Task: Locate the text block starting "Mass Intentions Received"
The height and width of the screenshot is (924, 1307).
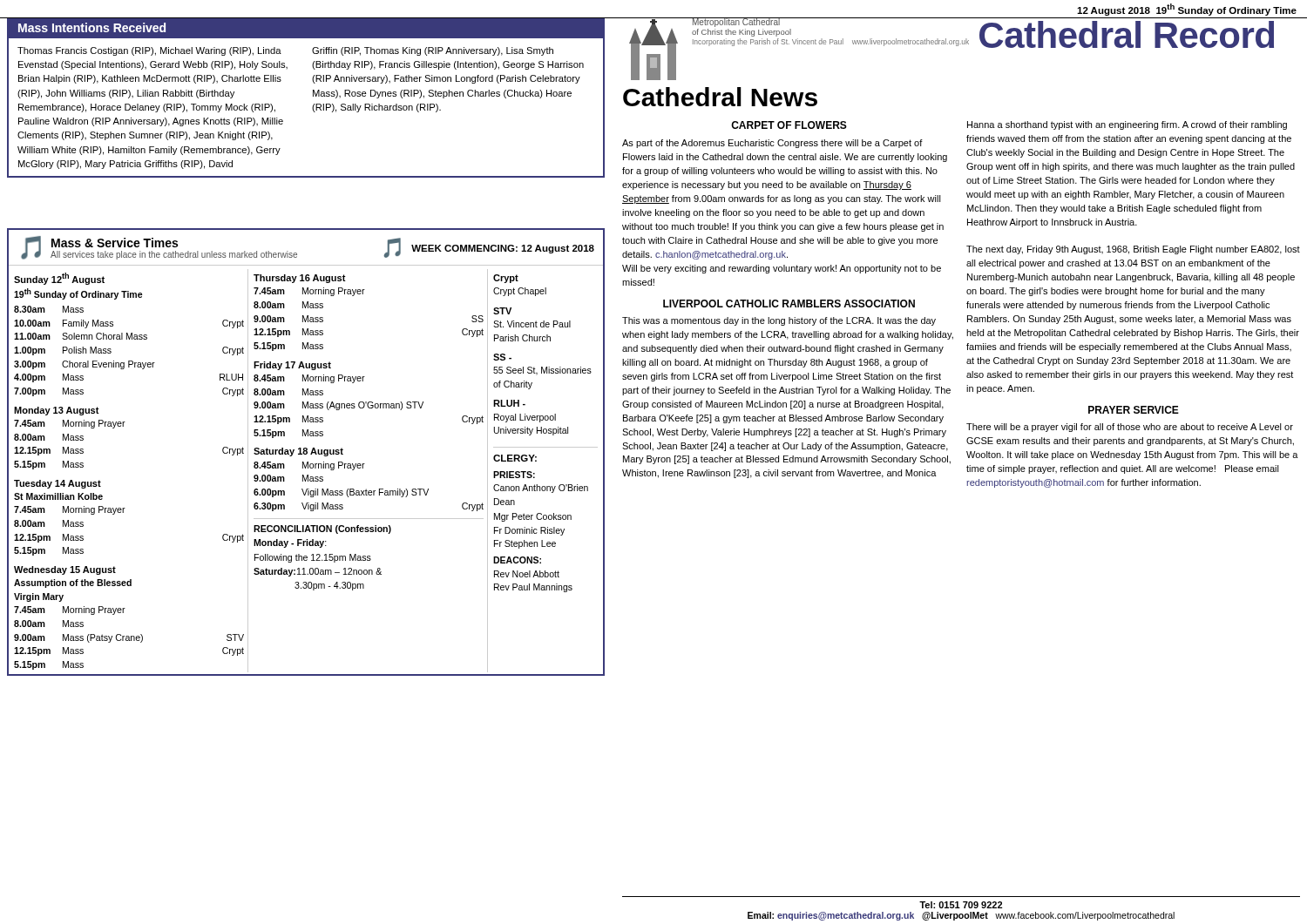Action: pos(90,26)
